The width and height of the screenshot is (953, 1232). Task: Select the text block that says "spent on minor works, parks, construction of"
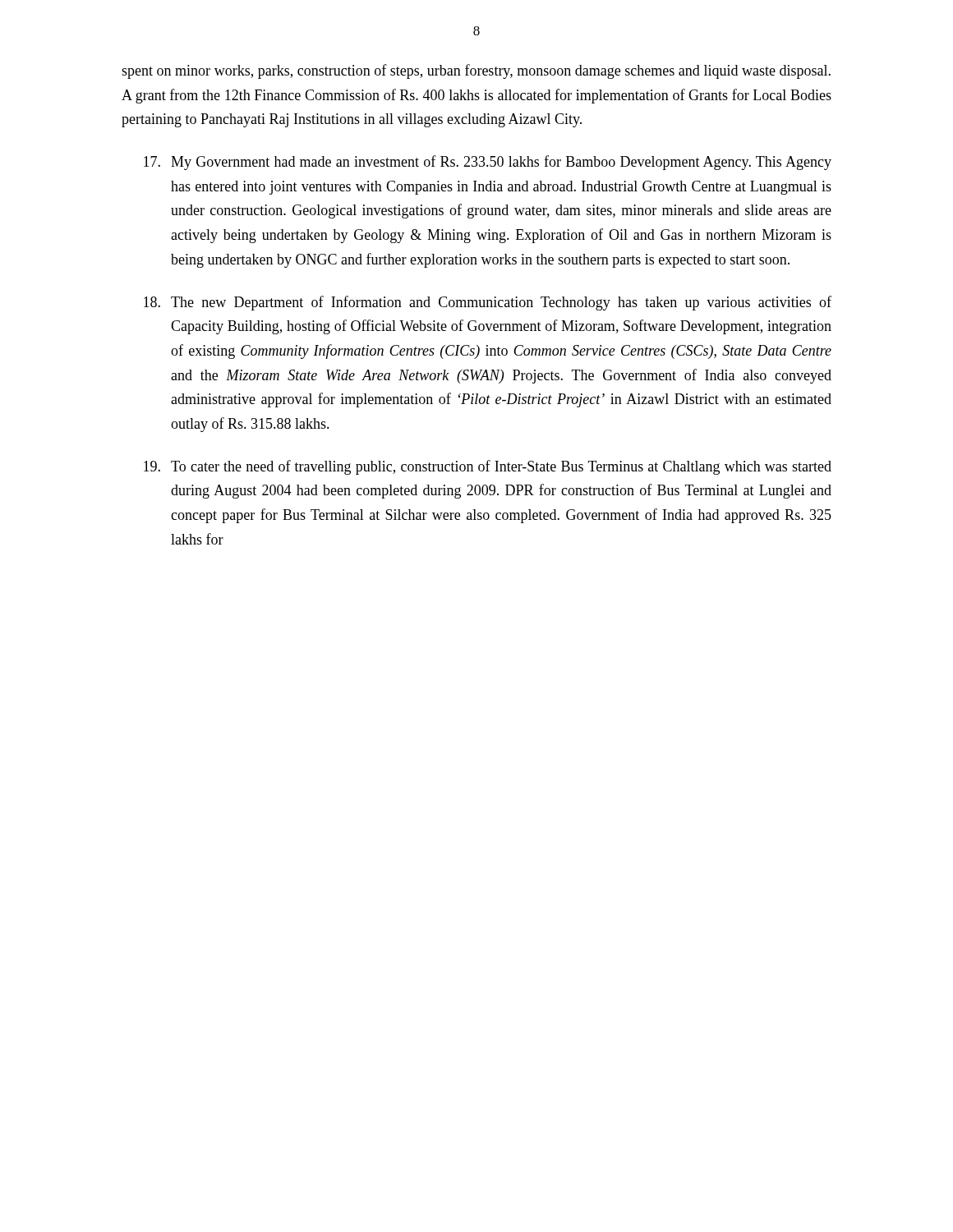coord(476,95)
